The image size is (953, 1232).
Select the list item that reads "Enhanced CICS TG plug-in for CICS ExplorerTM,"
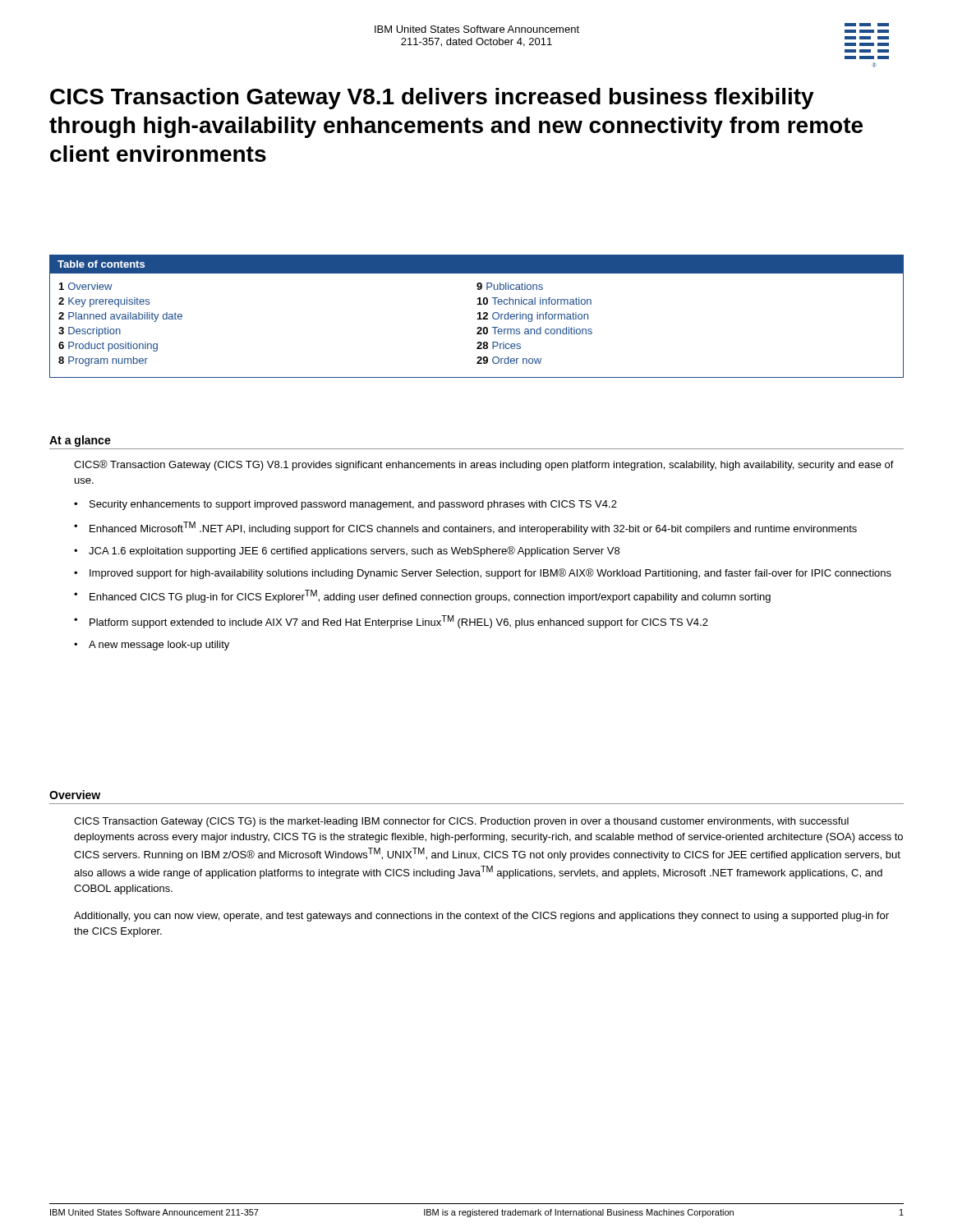click(430, 596)
